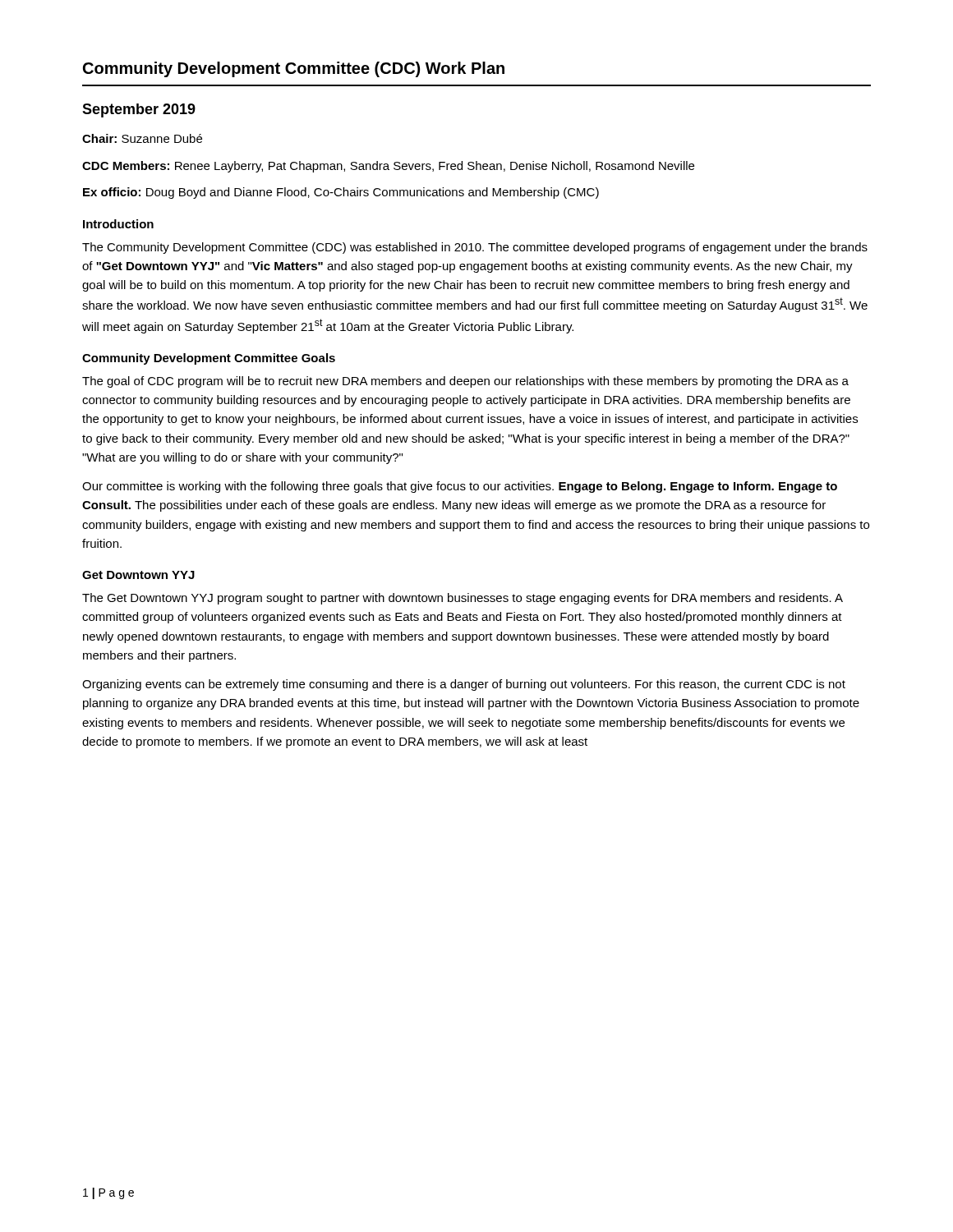Click on the text starting "Community Development Committee Goals"
The height and width of the screenshot is (1232, 953).
click(x=209, y=357)
